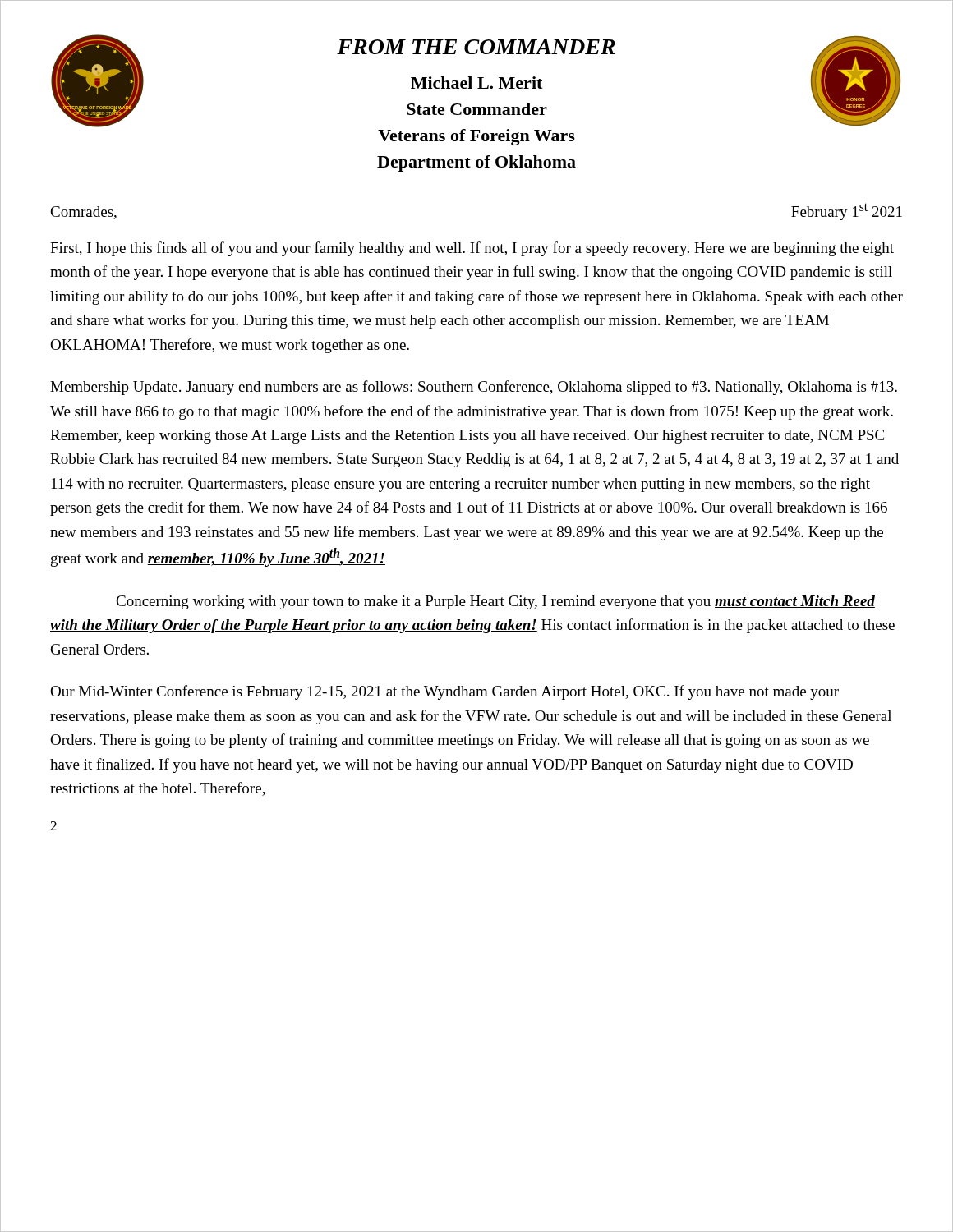Click the passage that begins "Our Mid-Winter Conference is February"
The height and width of the screenshot is (1232, 953).
471,740
